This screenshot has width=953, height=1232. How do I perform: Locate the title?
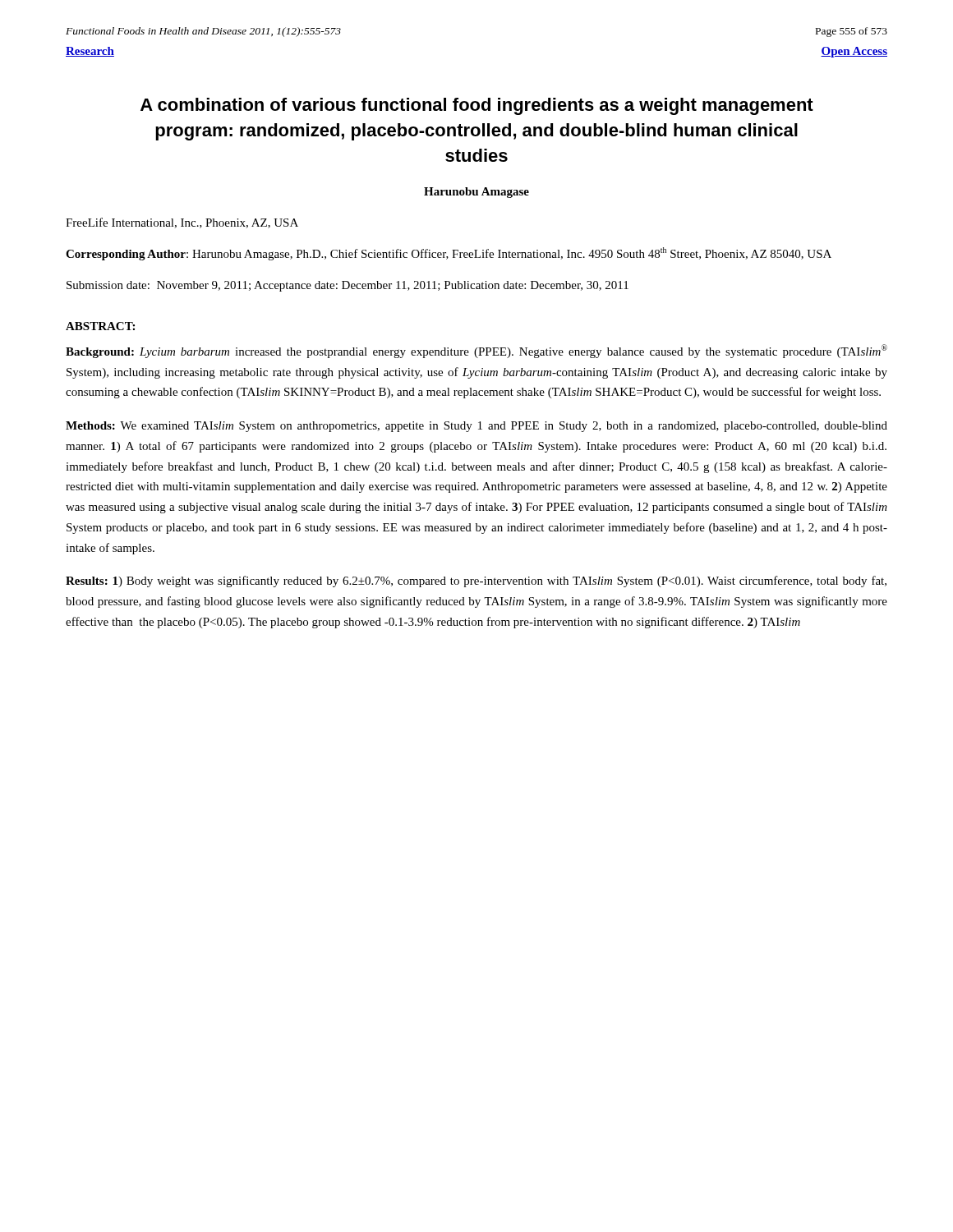click(x=476, y=131)
